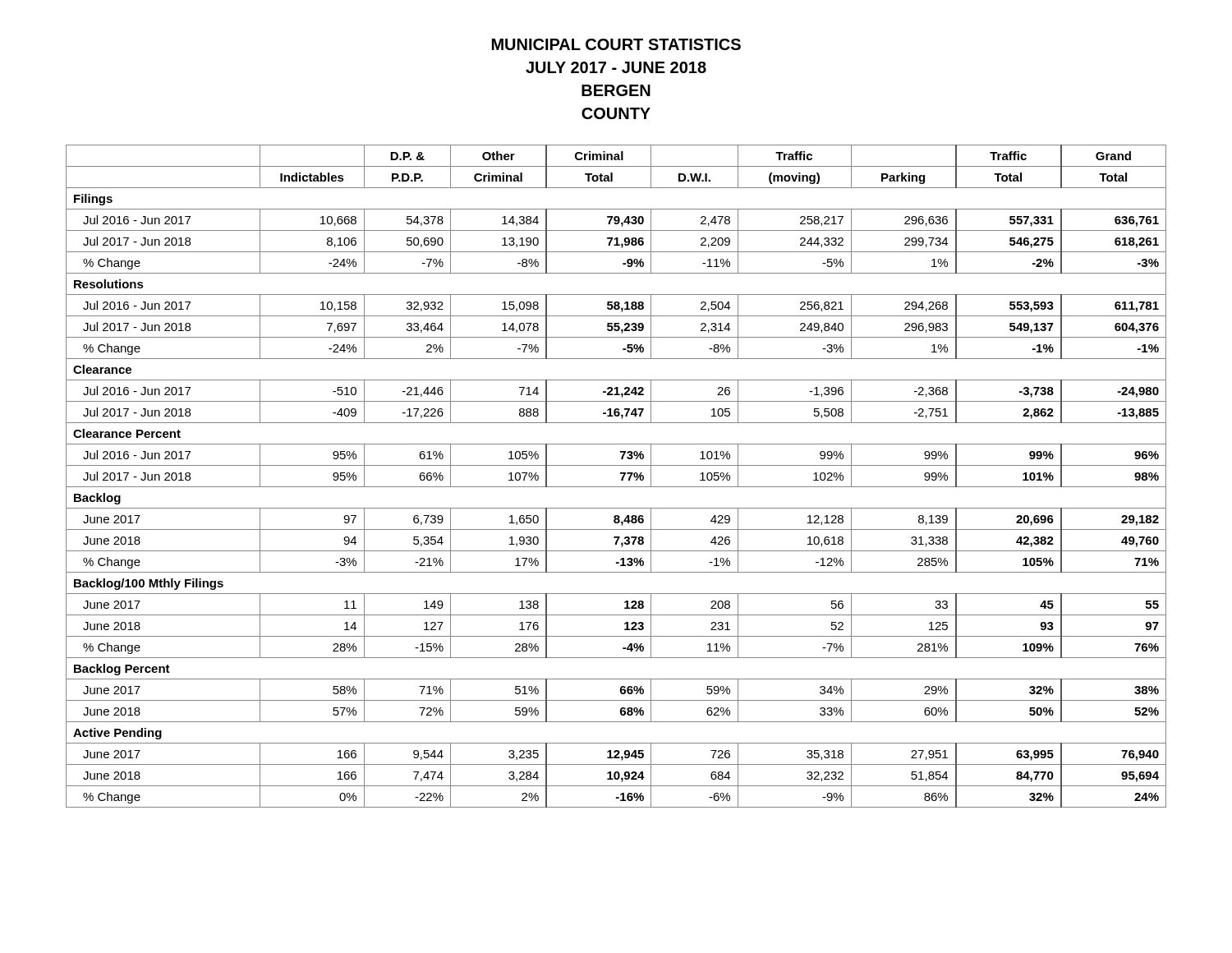Find the title
The height and width of the screenshot is (953, 1232).
pos(616,79)
